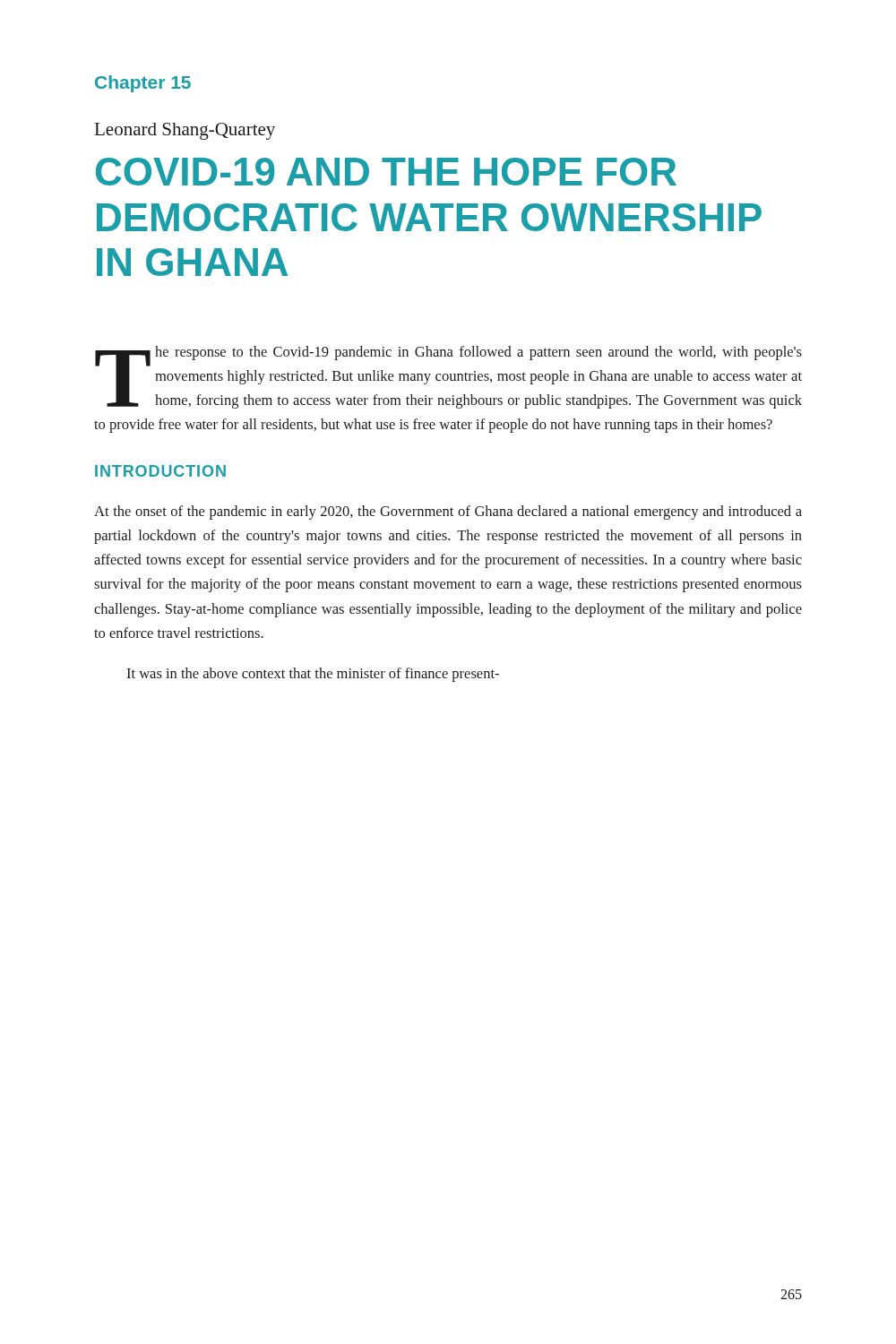Point to "Leonard Shang-Quartey"

185,129
